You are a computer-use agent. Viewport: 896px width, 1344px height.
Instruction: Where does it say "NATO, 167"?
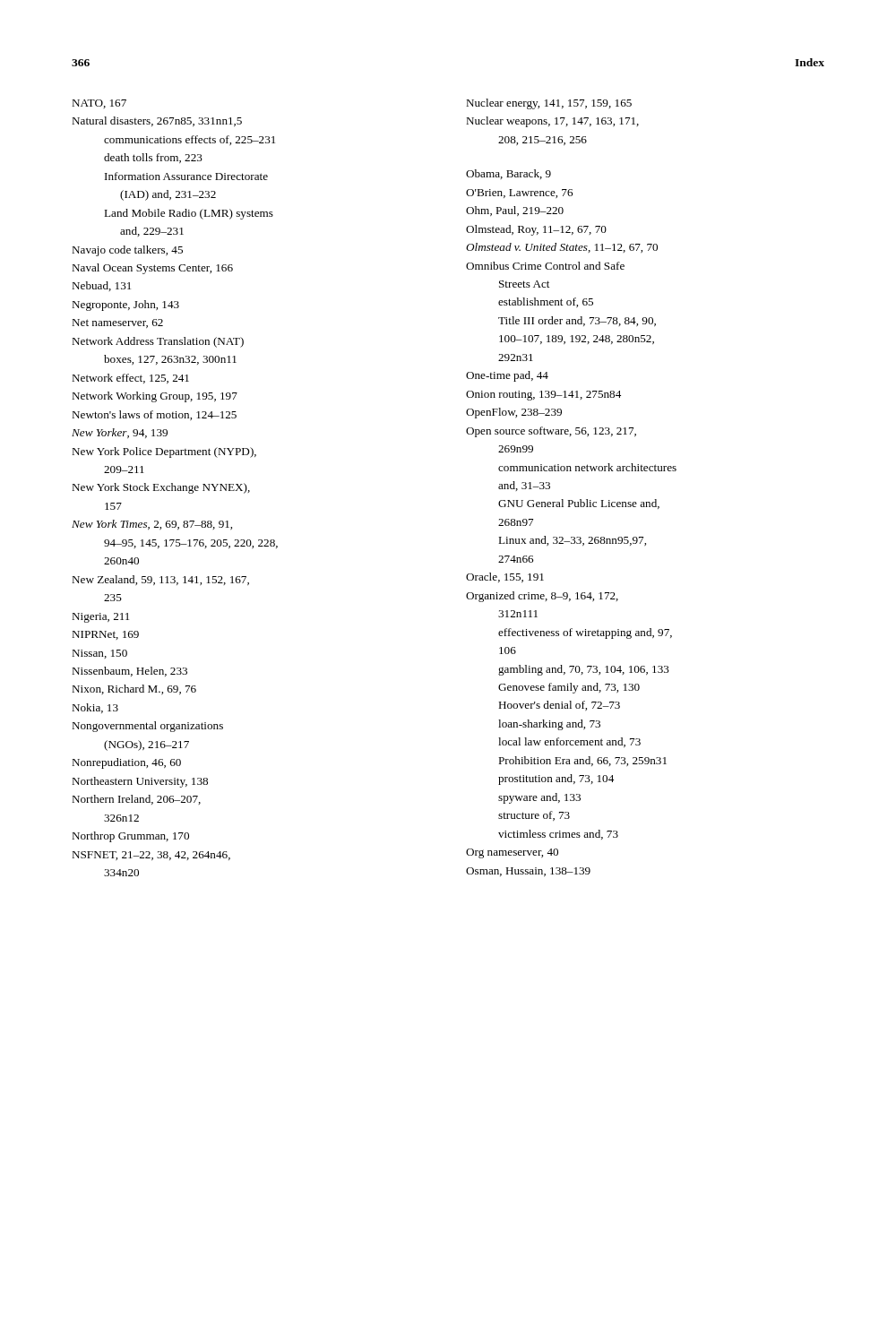[99, 103]
